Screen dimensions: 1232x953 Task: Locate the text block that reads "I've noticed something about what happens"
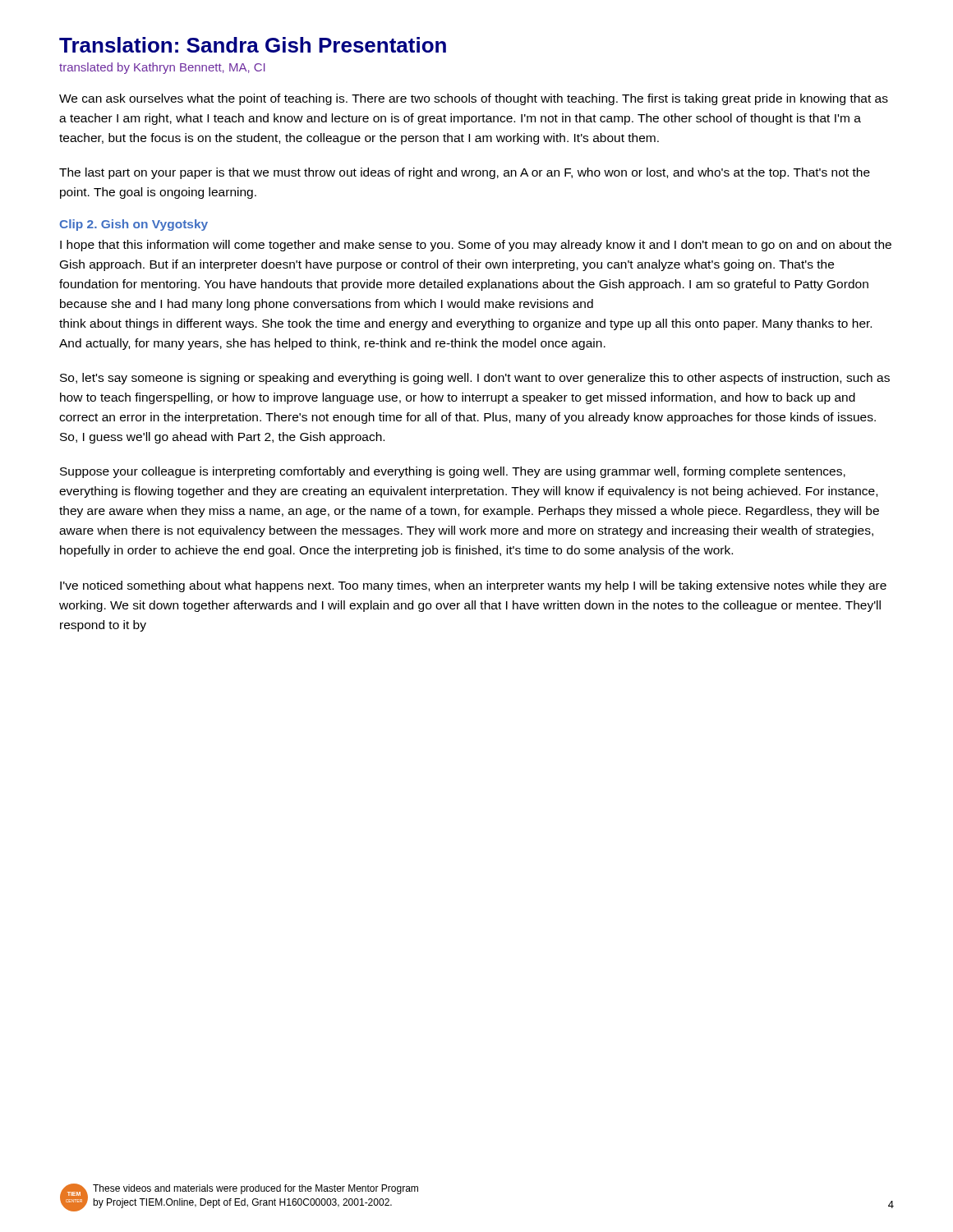473,605
